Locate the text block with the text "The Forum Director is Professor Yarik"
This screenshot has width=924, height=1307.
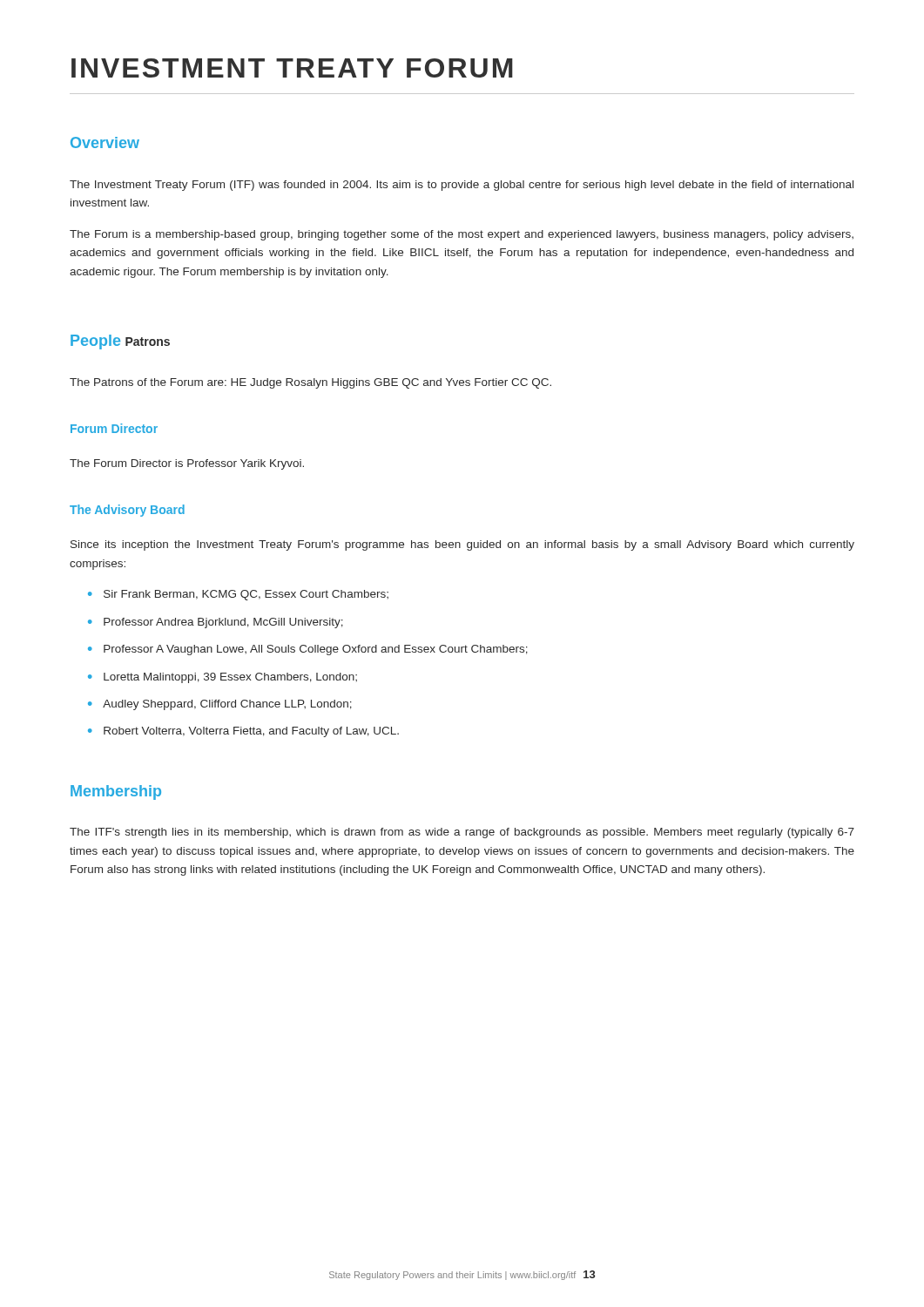click(x=187, y=464)
